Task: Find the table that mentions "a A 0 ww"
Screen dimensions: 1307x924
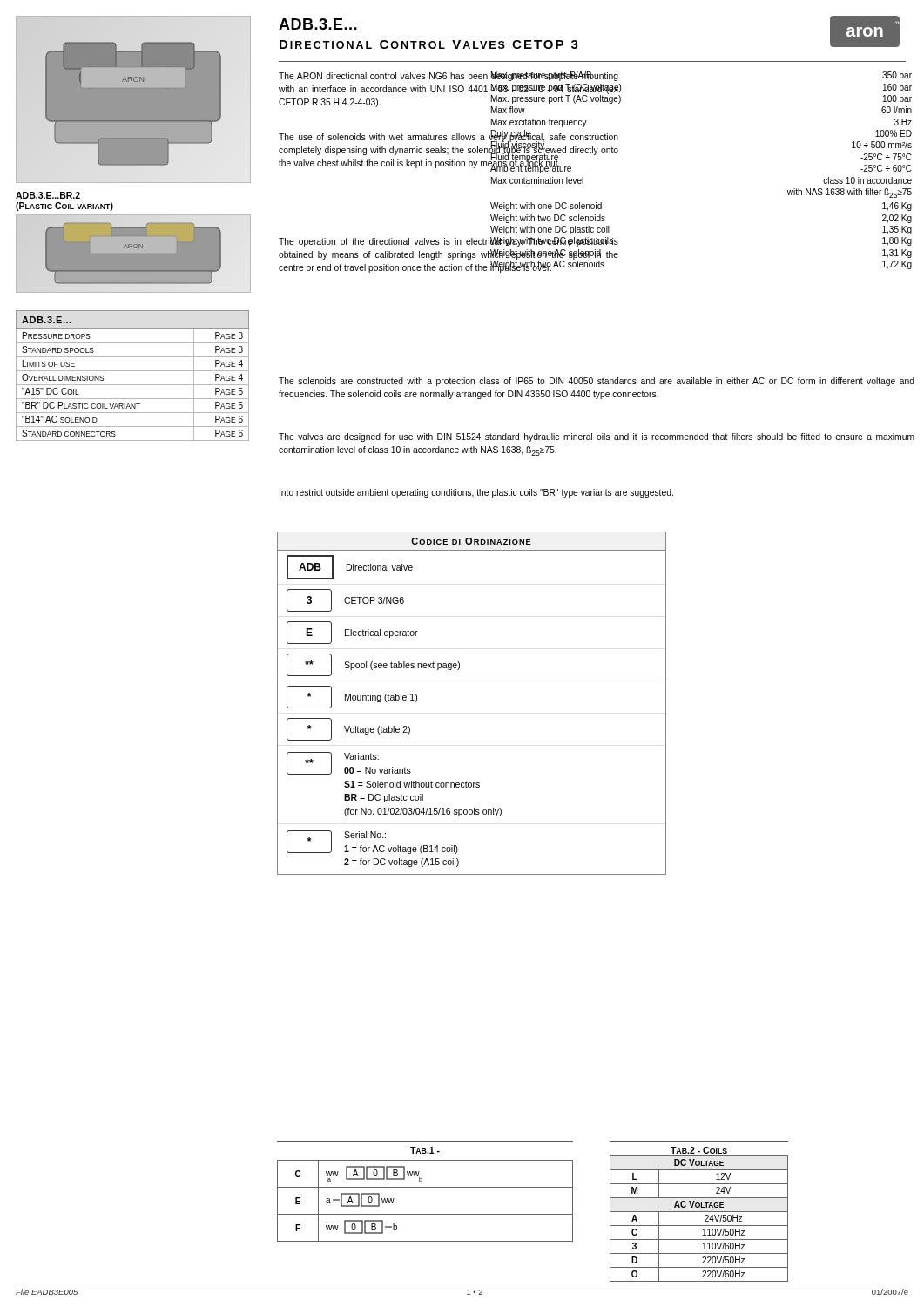Action: coord(425,1192)
